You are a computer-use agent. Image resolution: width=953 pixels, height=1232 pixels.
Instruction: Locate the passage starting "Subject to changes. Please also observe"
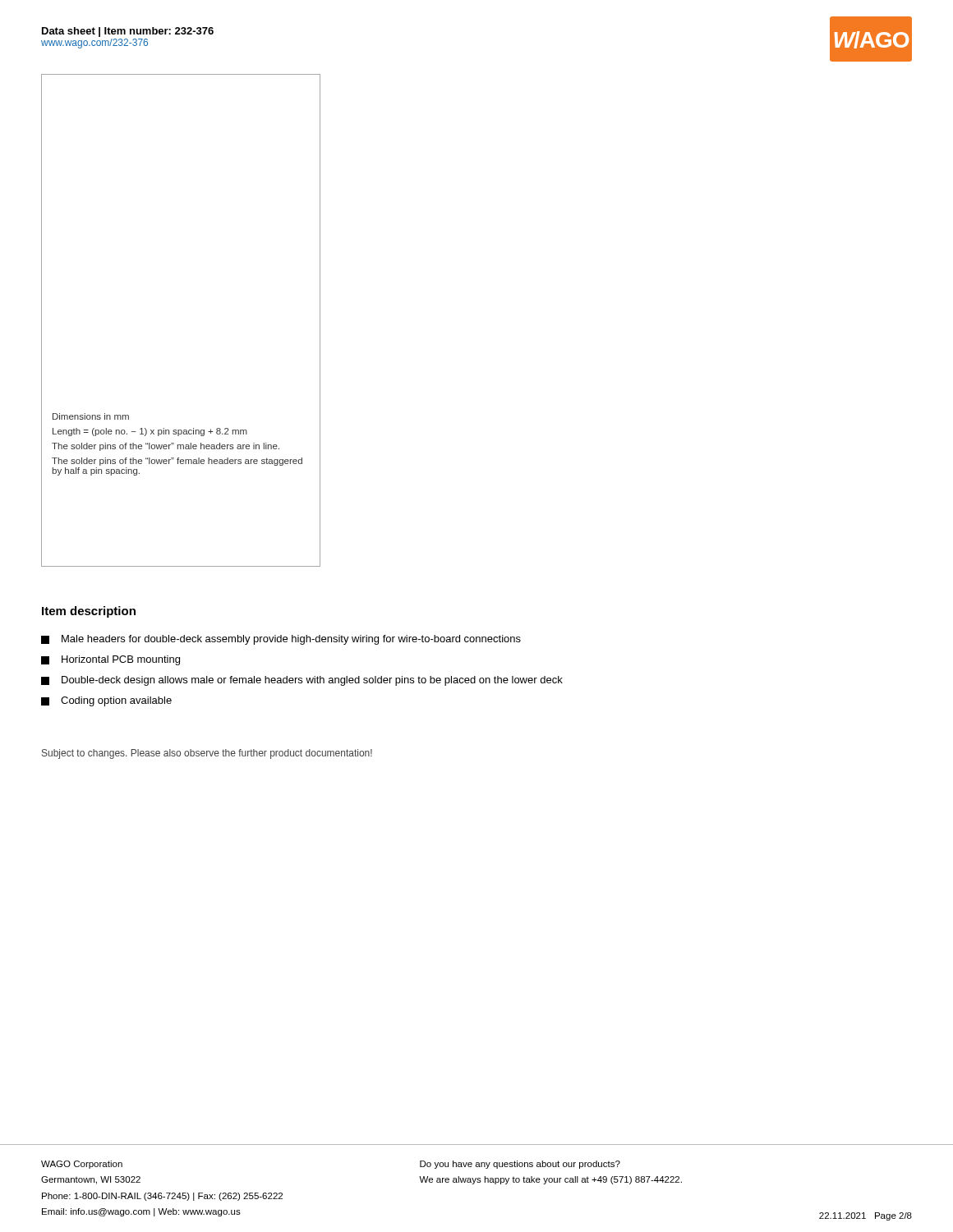pyautogui.click(x=207, y=753)
